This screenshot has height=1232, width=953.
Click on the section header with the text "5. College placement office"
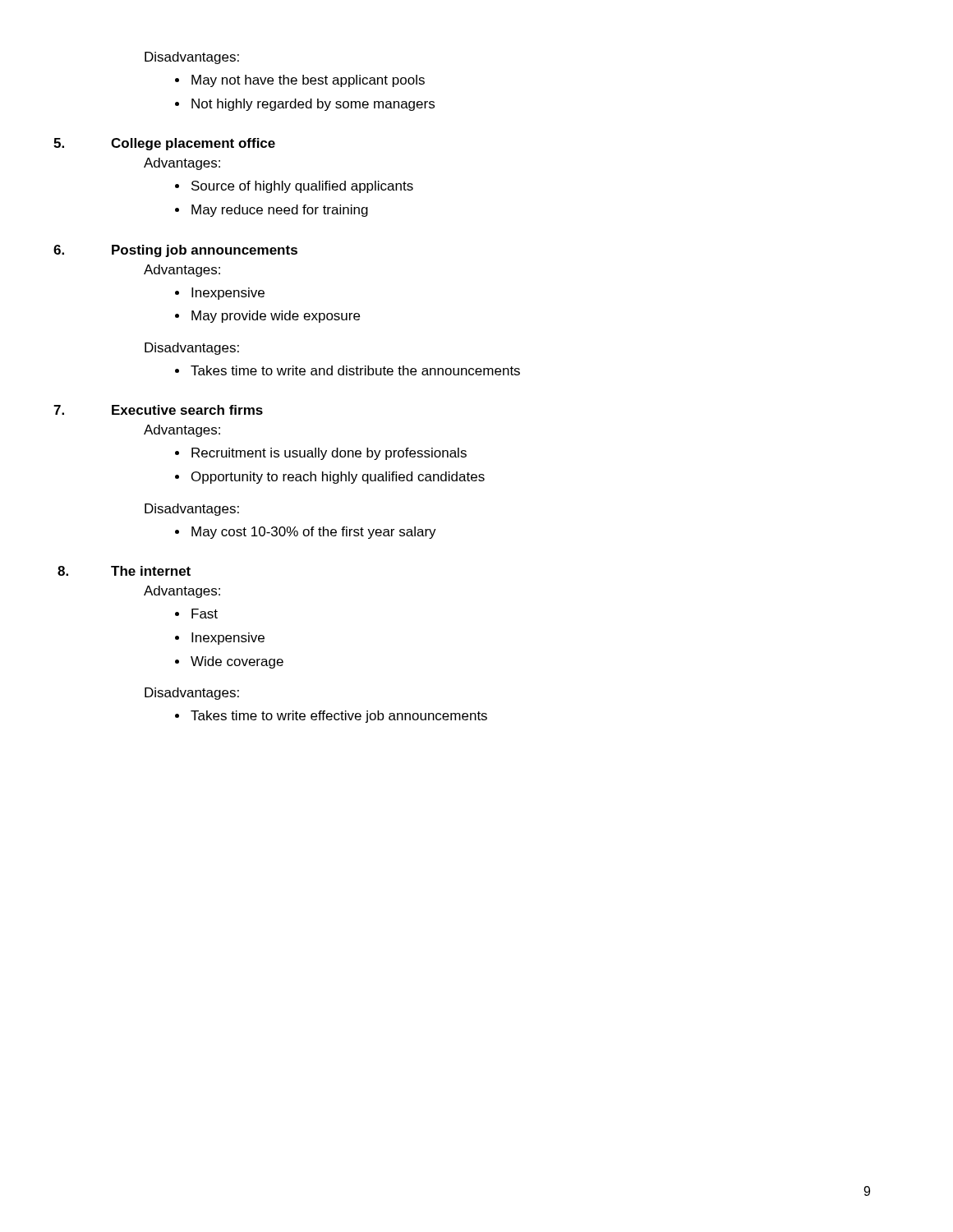click(x=197, y=144)
